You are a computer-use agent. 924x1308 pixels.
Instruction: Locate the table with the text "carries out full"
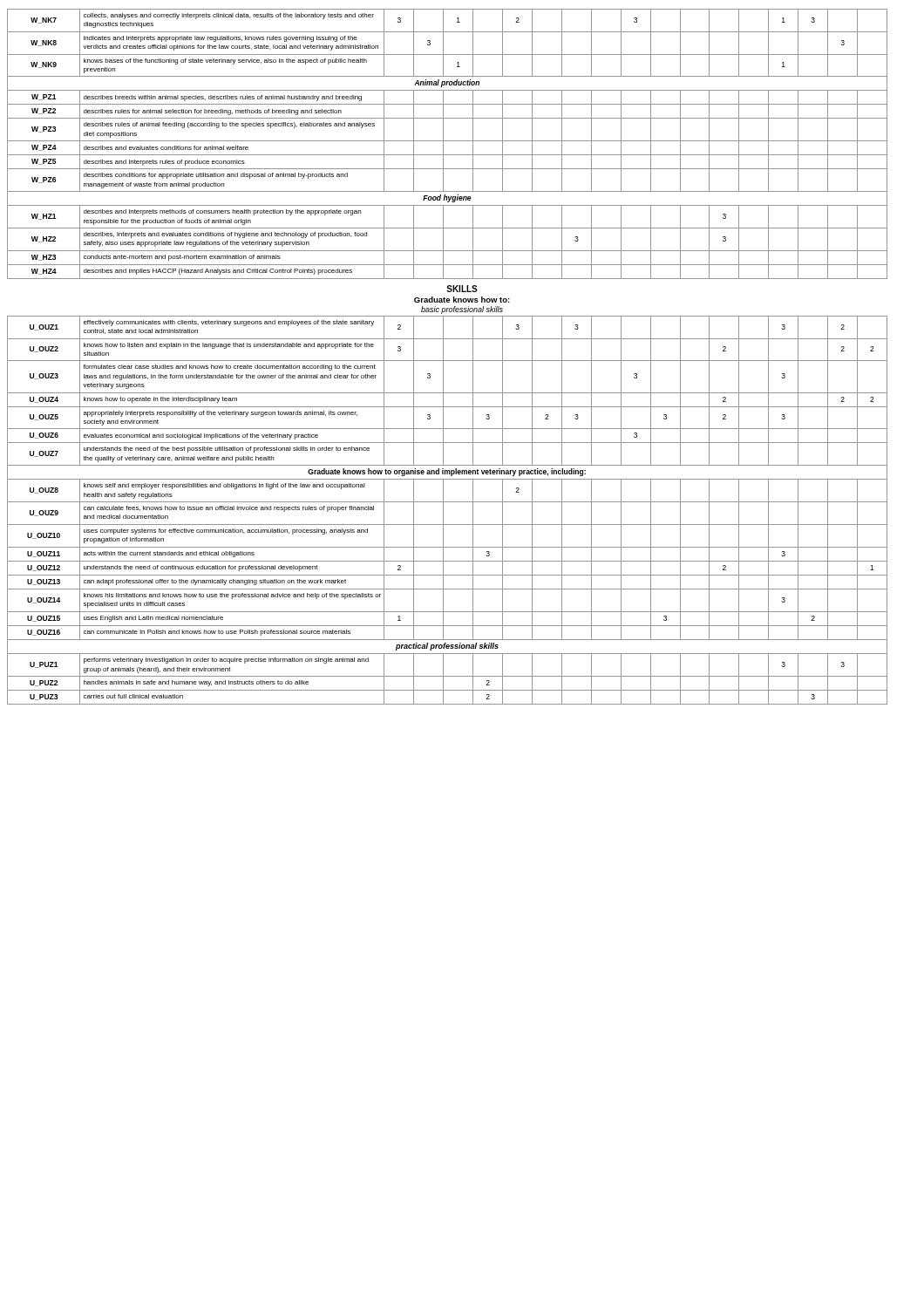point(462,510)
